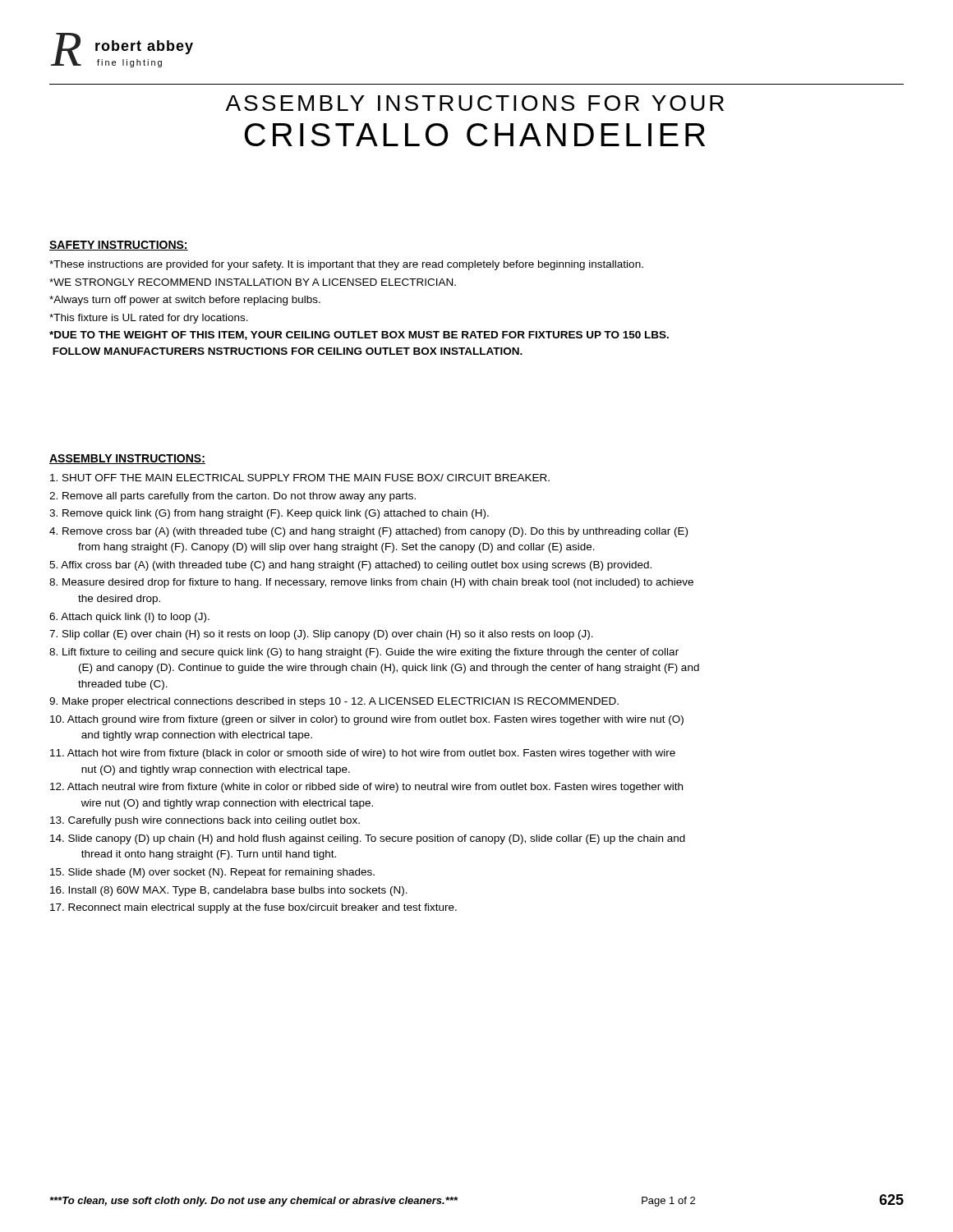Point to the block beginning "12. Attach neutral wire from fixture (white"
The image size is (953, 1232).
(366, 795)
